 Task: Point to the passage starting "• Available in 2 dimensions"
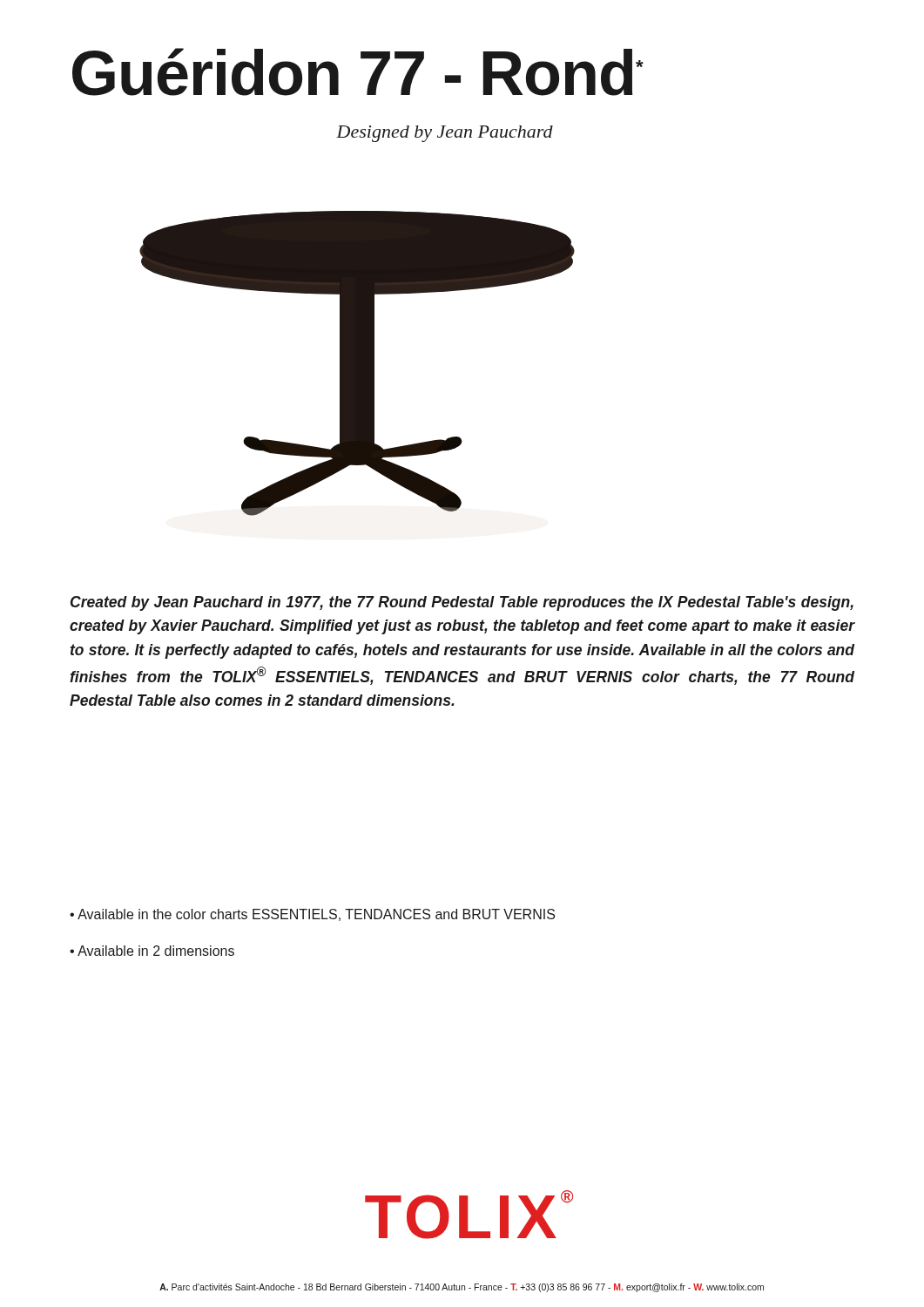coord(152,951)
